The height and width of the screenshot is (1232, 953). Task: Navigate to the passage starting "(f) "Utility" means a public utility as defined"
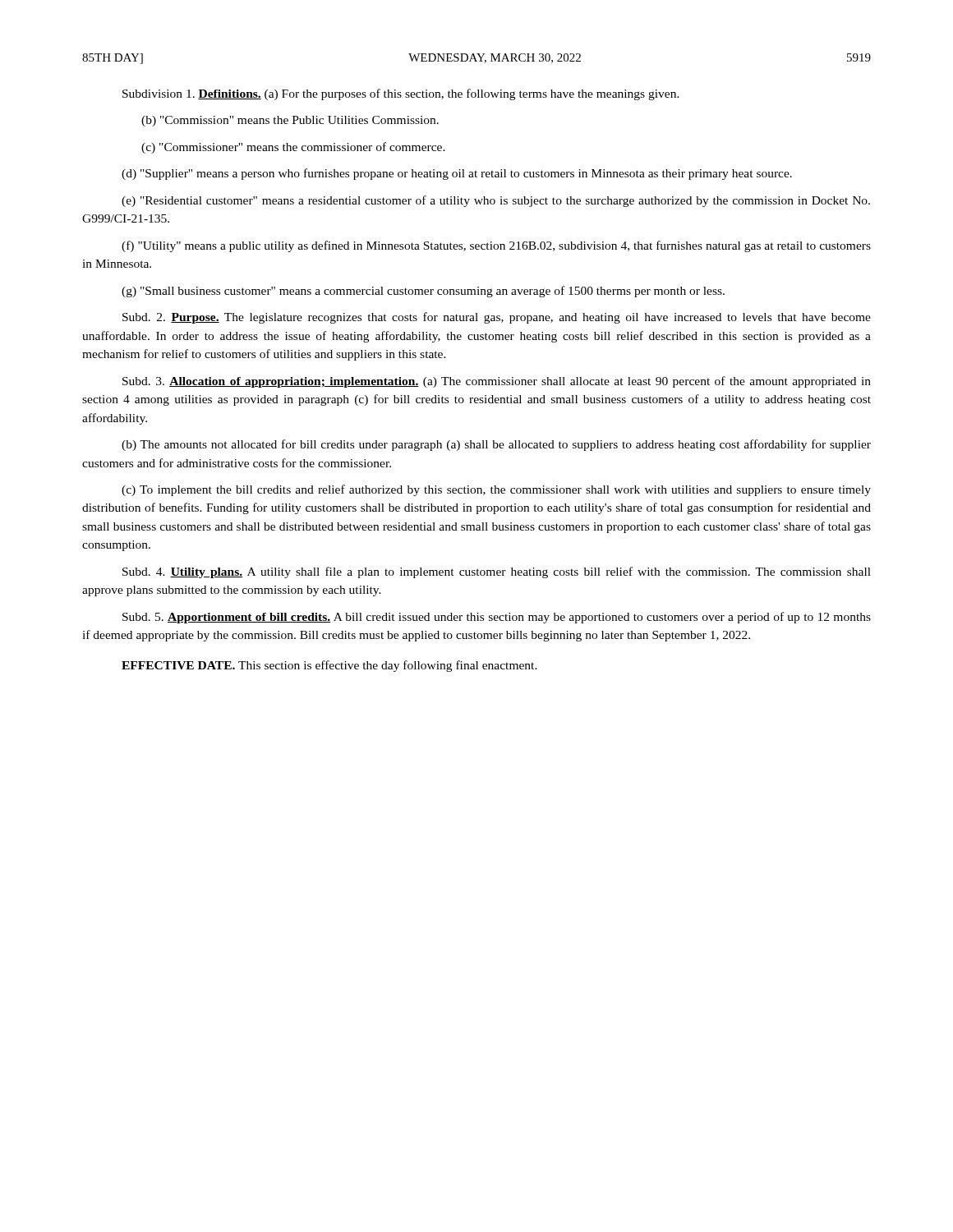tap(476, 254)
